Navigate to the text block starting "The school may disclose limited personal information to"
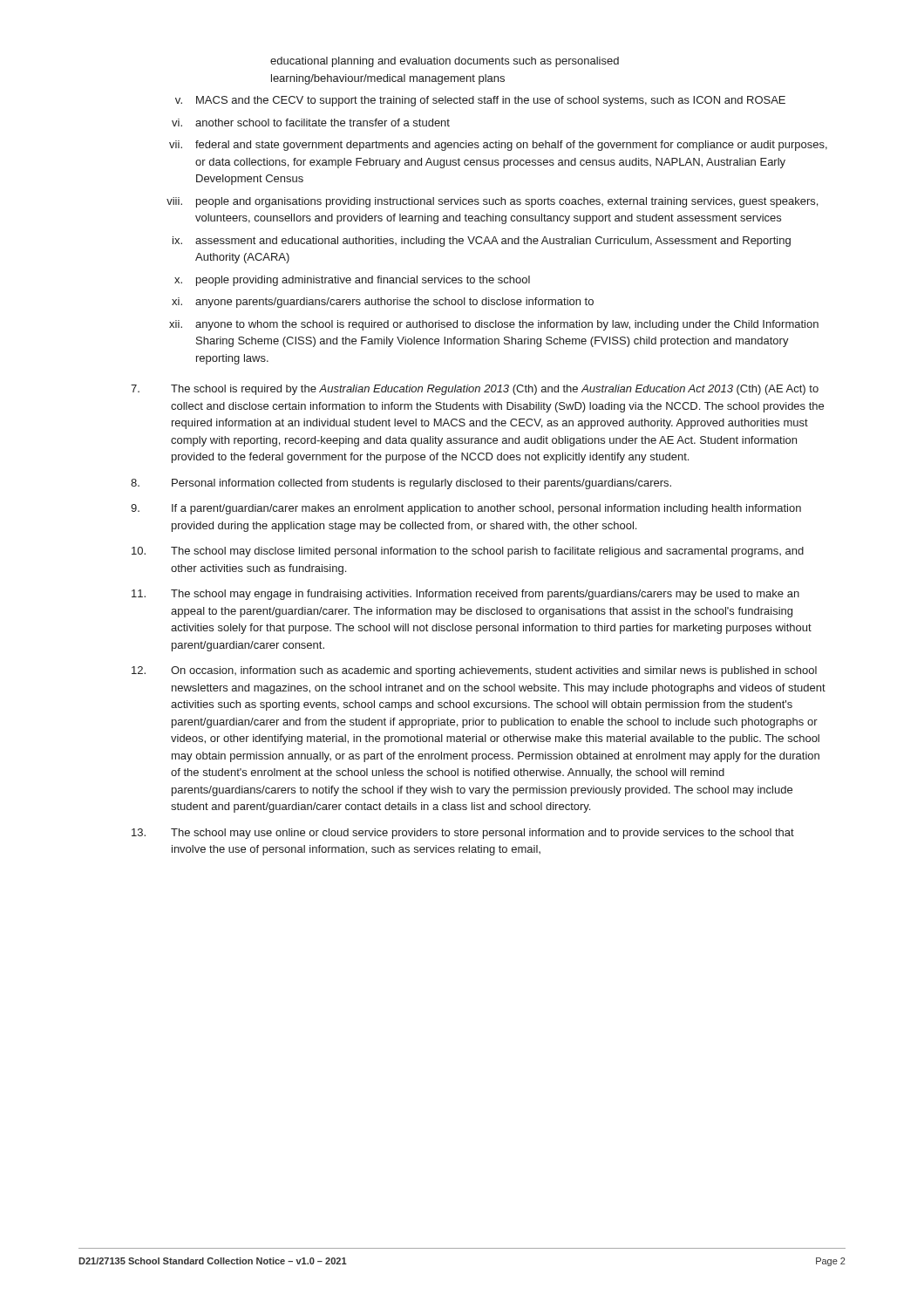 pyautogui.click(x=479, y=559)
